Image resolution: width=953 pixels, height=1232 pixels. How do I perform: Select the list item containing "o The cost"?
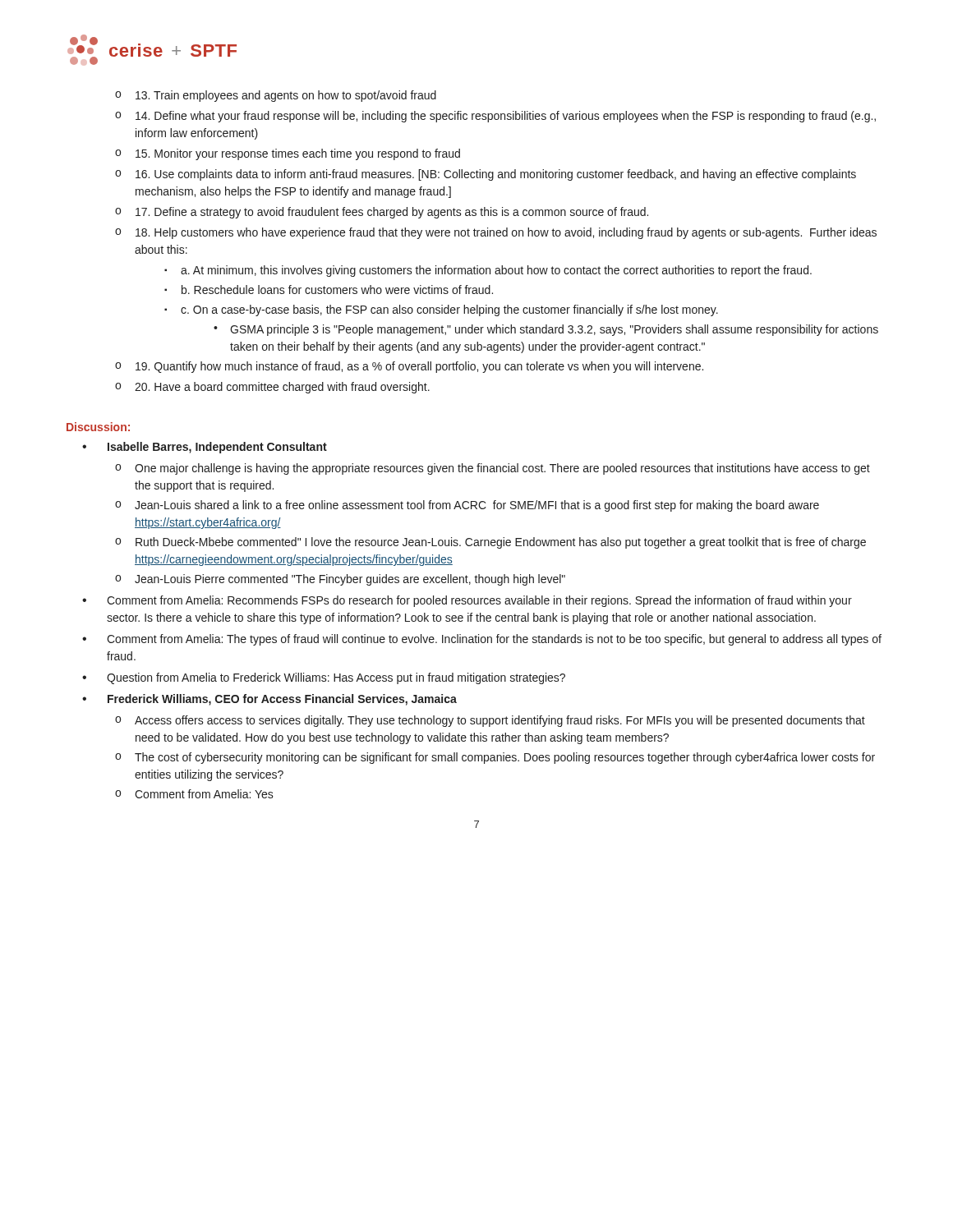pyautogui.click(x=501, y=766)
